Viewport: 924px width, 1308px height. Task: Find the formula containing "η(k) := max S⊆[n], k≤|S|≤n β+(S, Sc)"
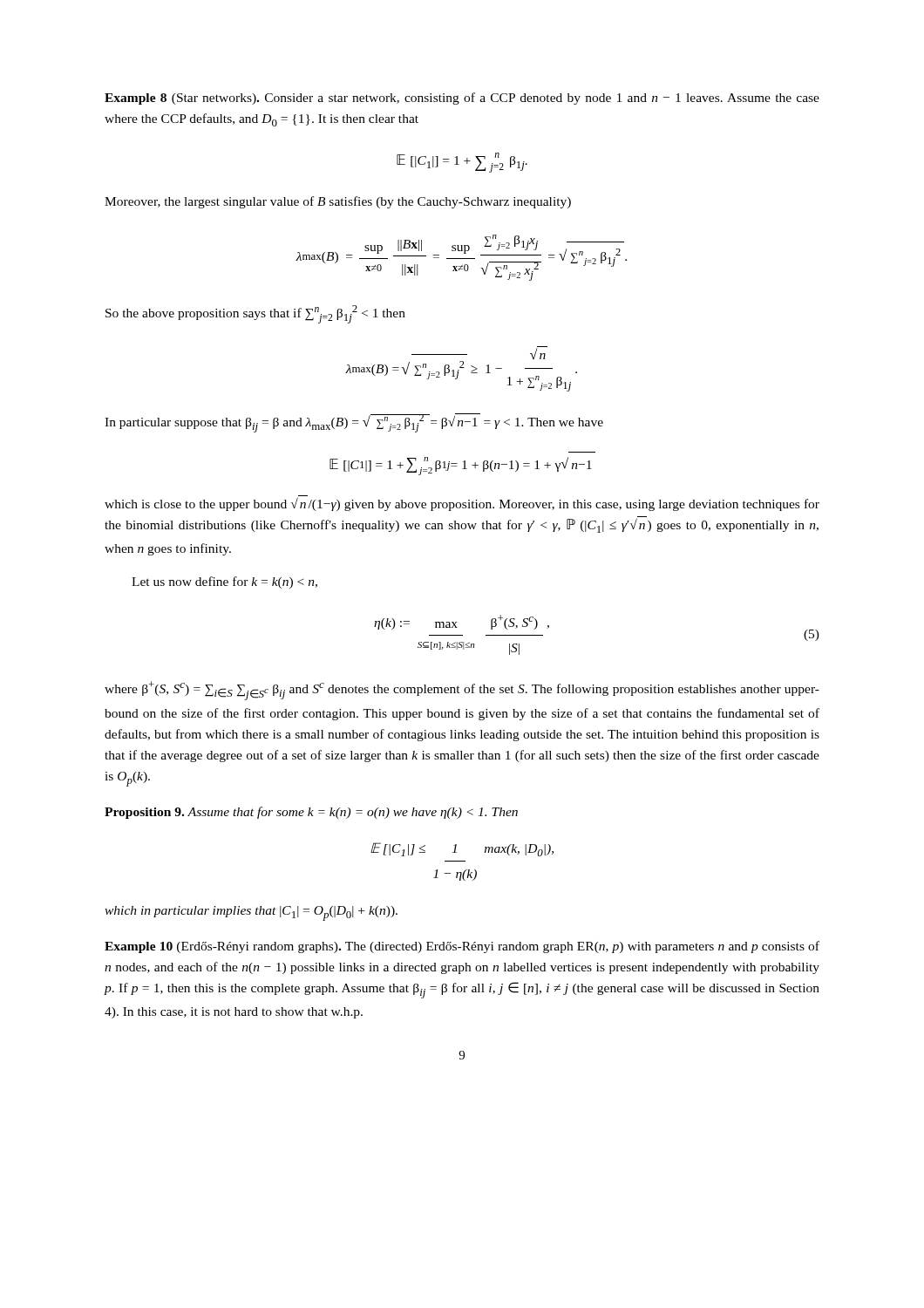[x=462, y=634]
